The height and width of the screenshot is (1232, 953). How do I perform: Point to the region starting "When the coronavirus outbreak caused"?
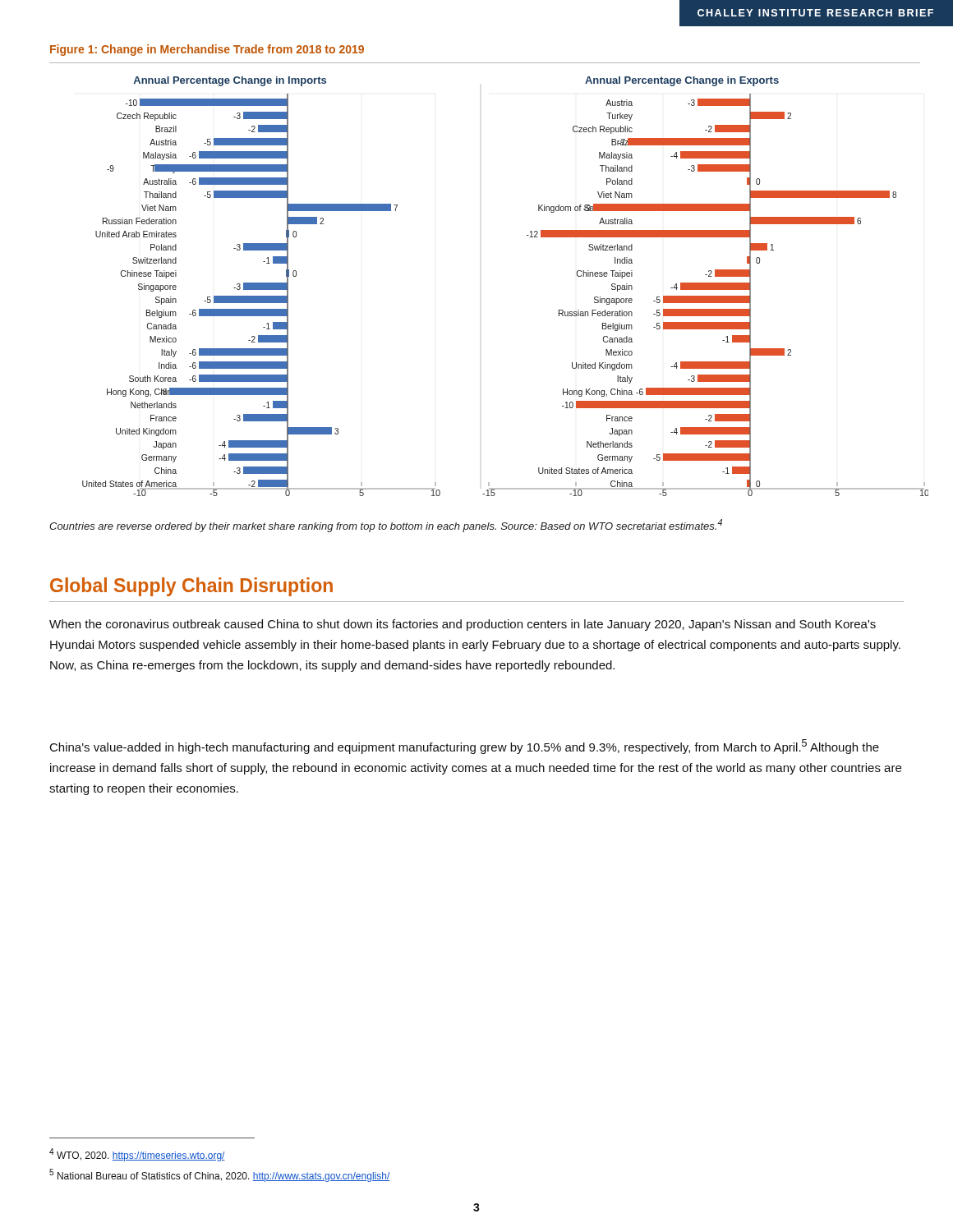pyautogui.click(x=475, y=644)
